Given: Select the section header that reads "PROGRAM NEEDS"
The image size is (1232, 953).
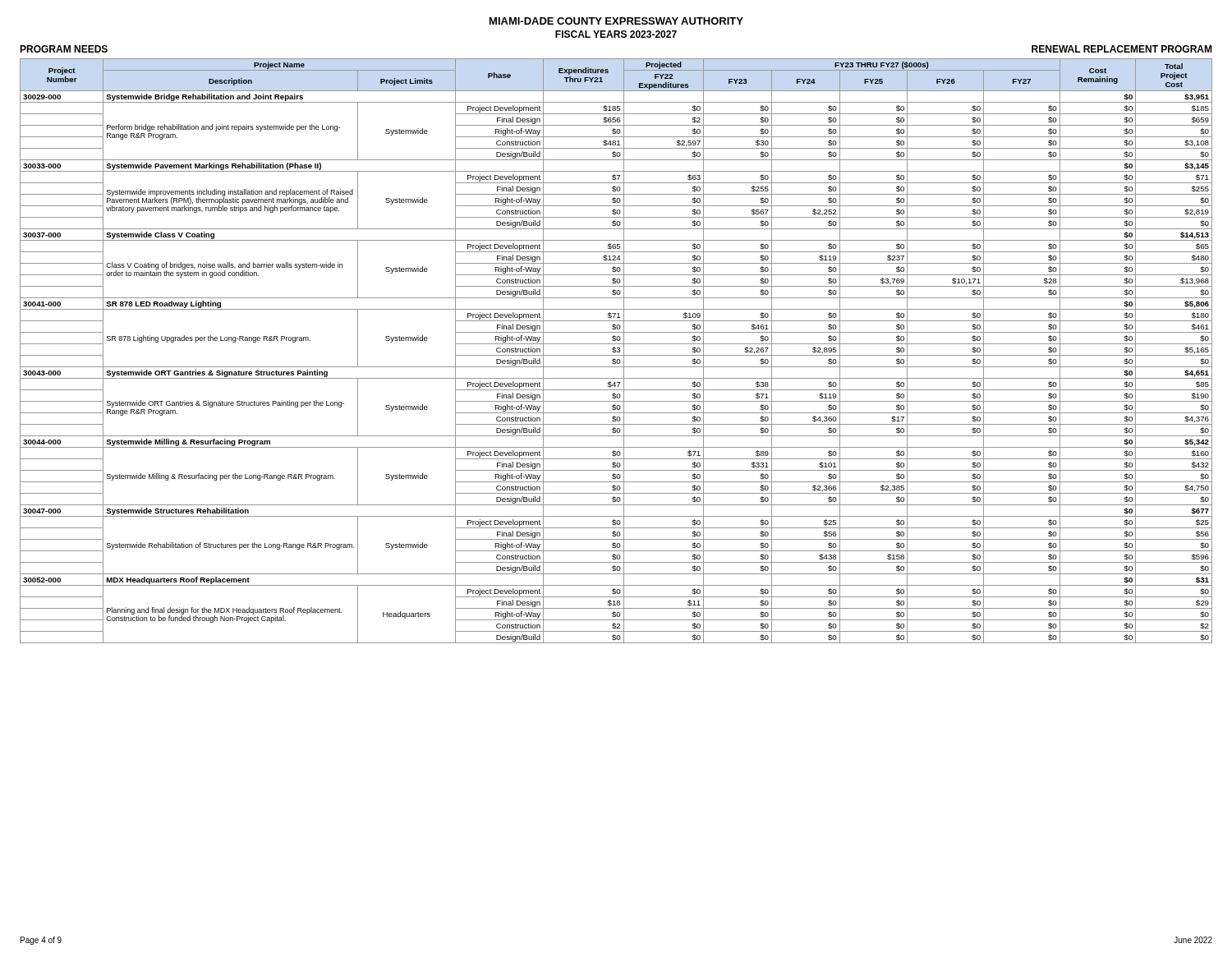Looking at the screenshot, I should coord(64,49).
